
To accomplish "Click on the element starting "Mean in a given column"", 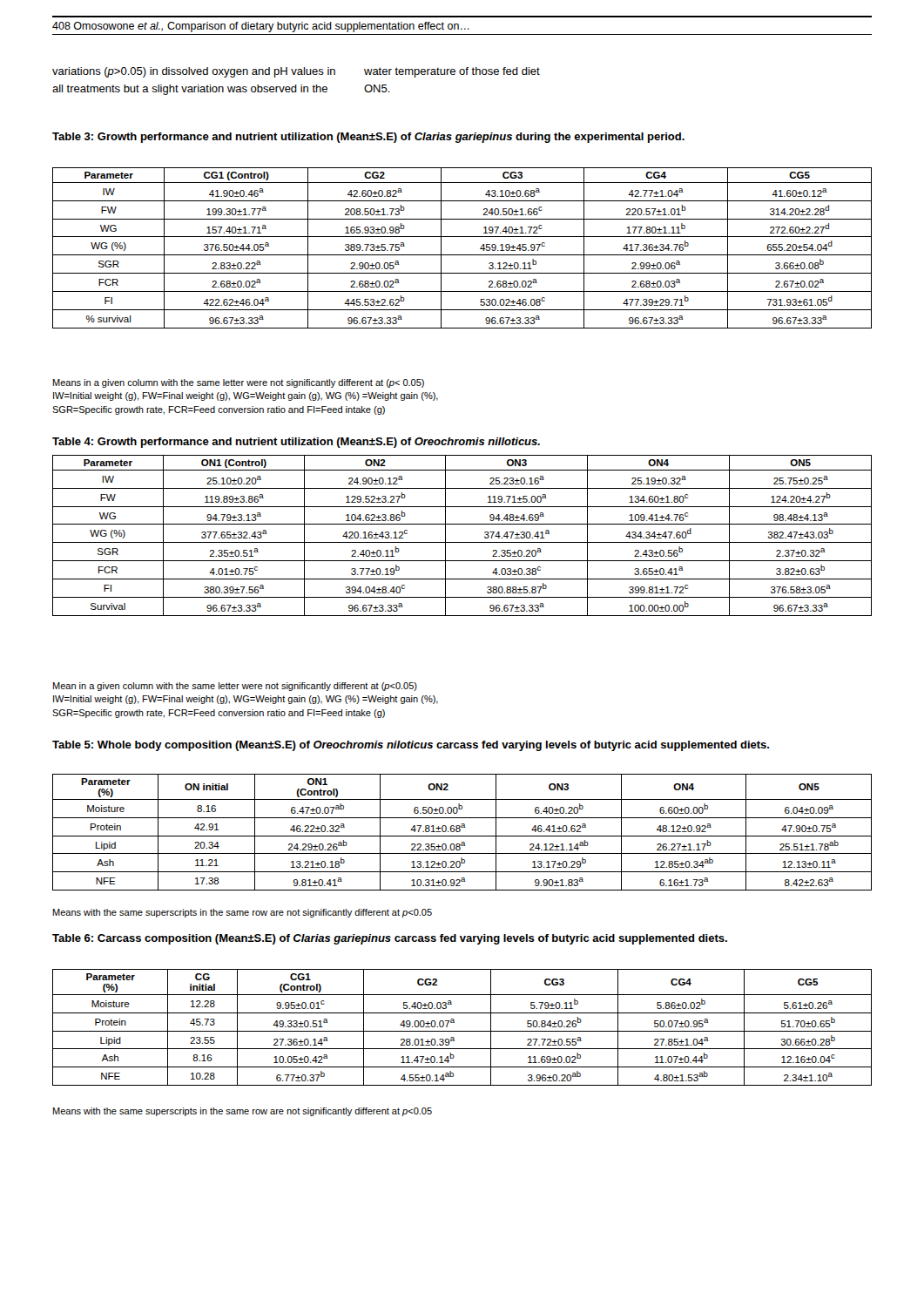I will pos(245,699).
